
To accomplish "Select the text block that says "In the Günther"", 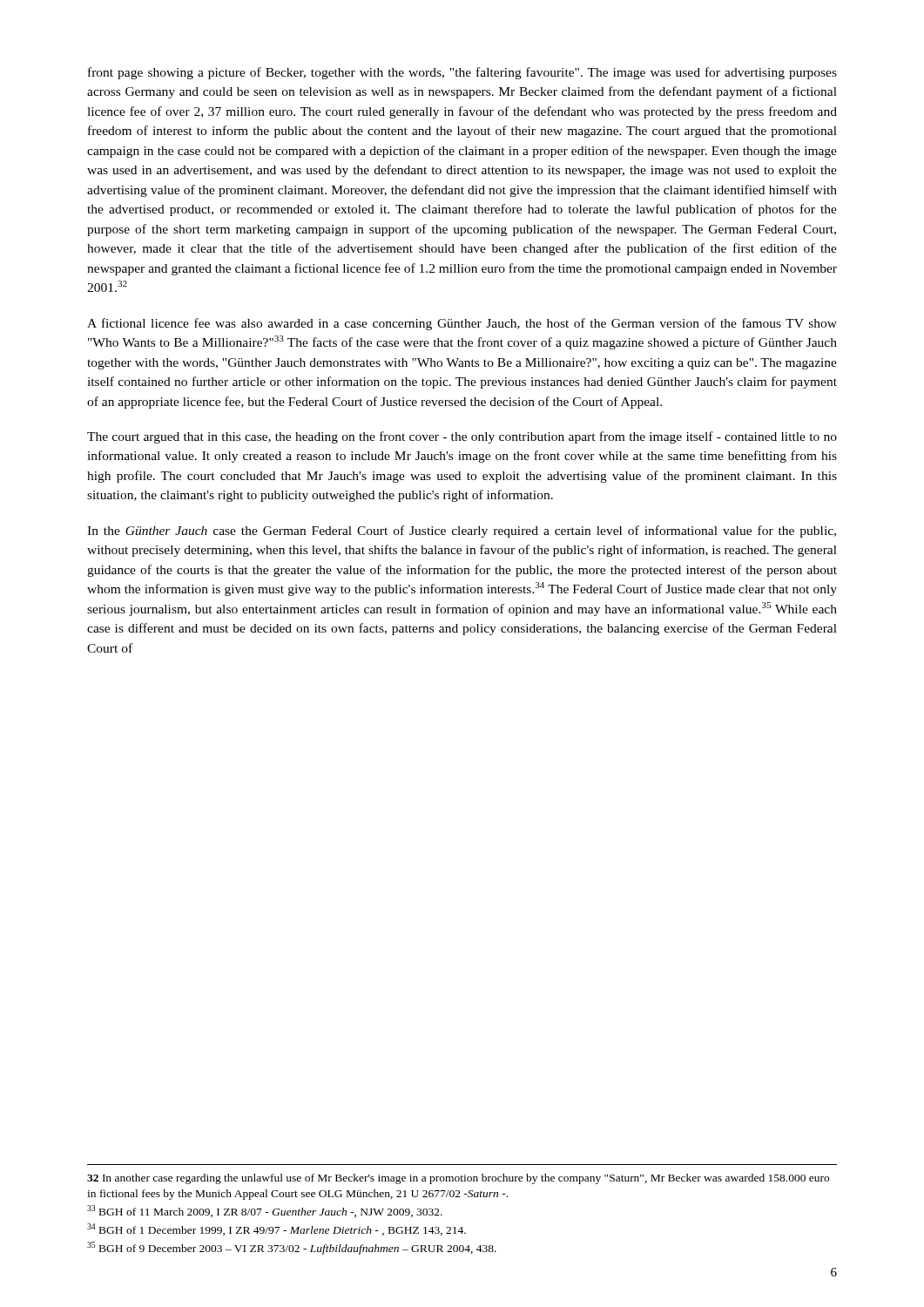I will [x=462, y=589].
